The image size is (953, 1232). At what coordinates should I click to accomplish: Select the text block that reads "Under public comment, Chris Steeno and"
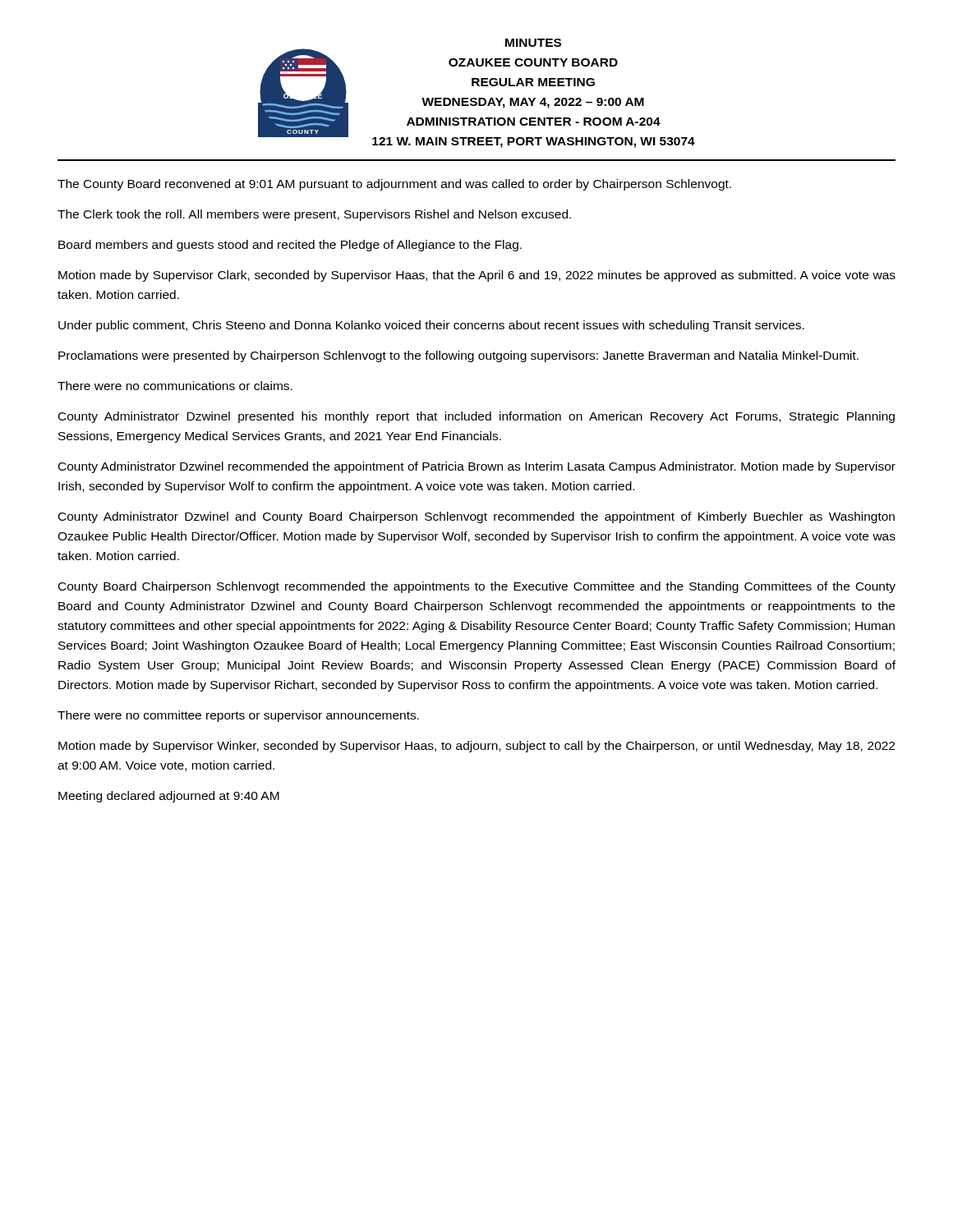431,325
